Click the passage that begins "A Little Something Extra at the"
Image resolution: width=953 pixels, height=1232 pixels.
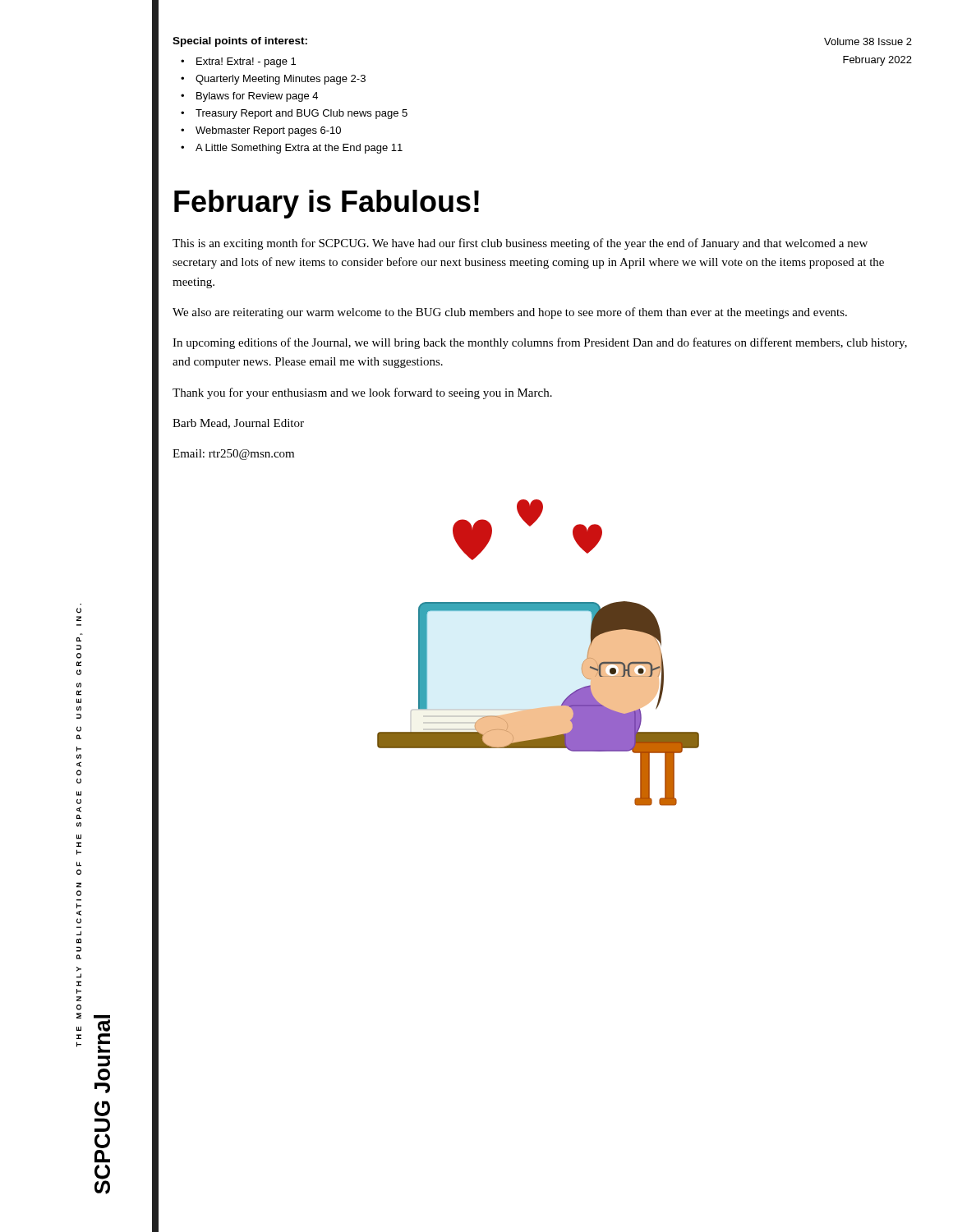tap(299, 147)
